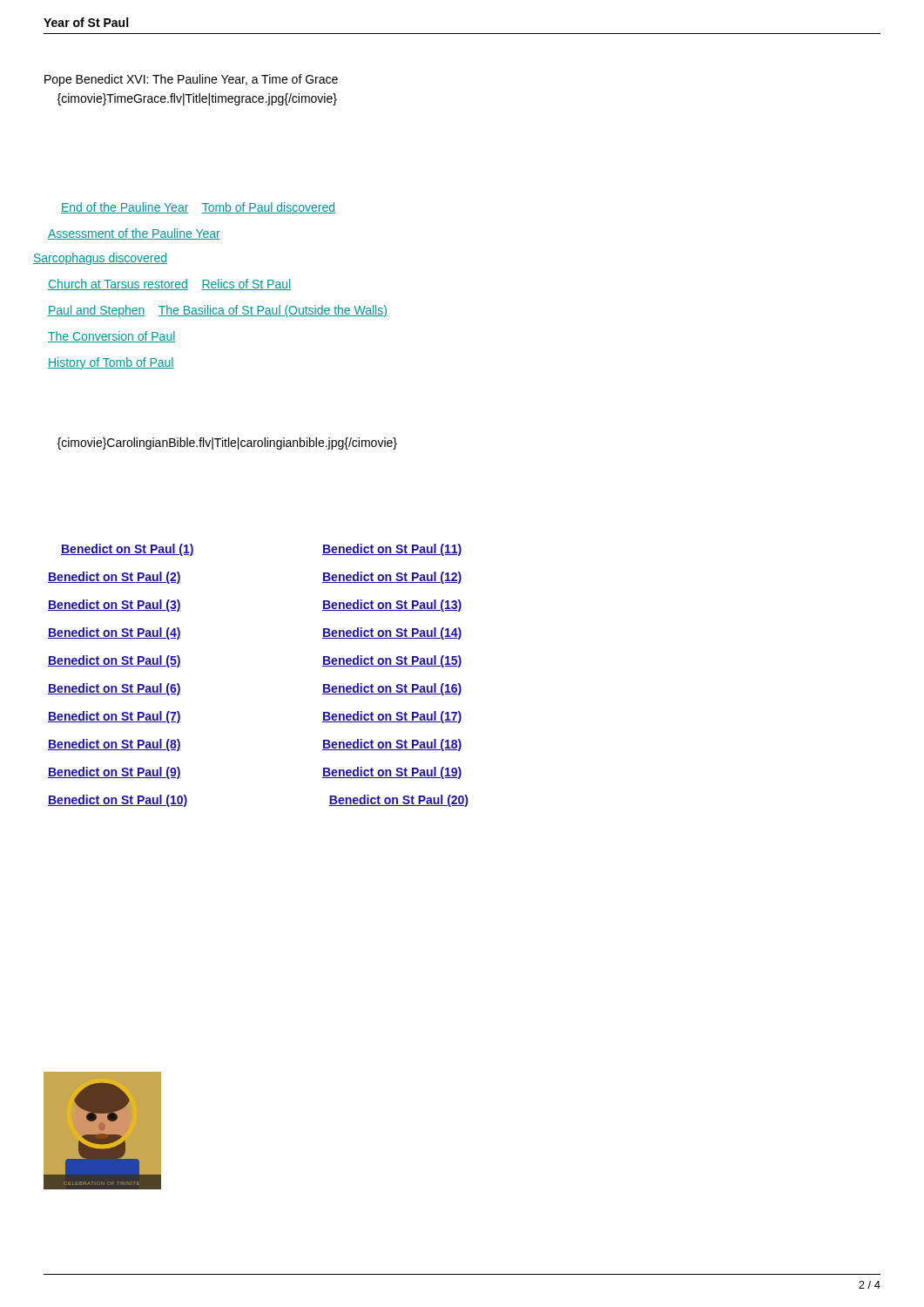Find "Benedict on St Paul (13)" on this page
924x1307 pixels.
(392, 605)
